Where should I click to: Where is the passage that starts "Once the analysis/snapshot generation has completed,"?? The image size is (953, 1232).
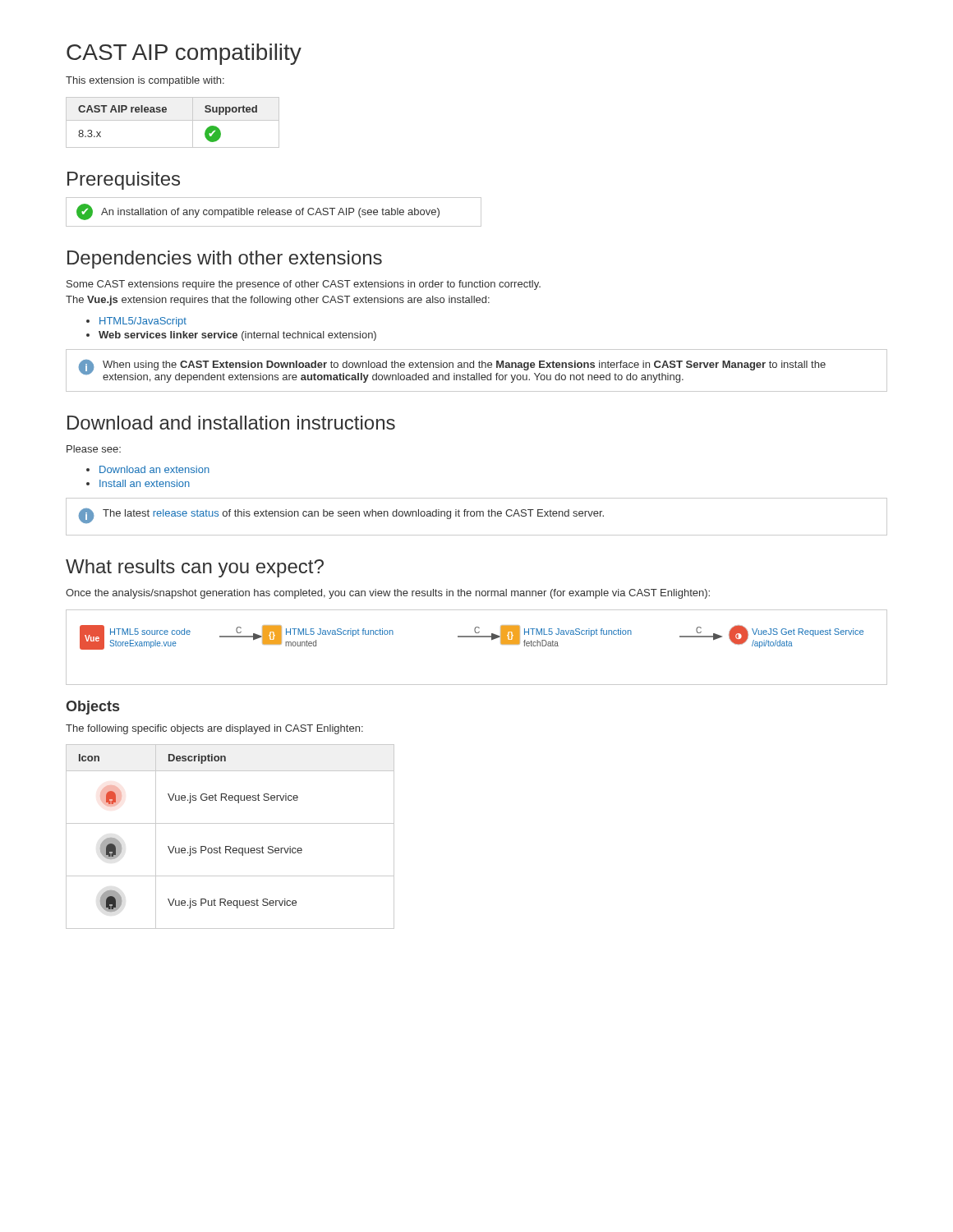(x=476, y=593)
